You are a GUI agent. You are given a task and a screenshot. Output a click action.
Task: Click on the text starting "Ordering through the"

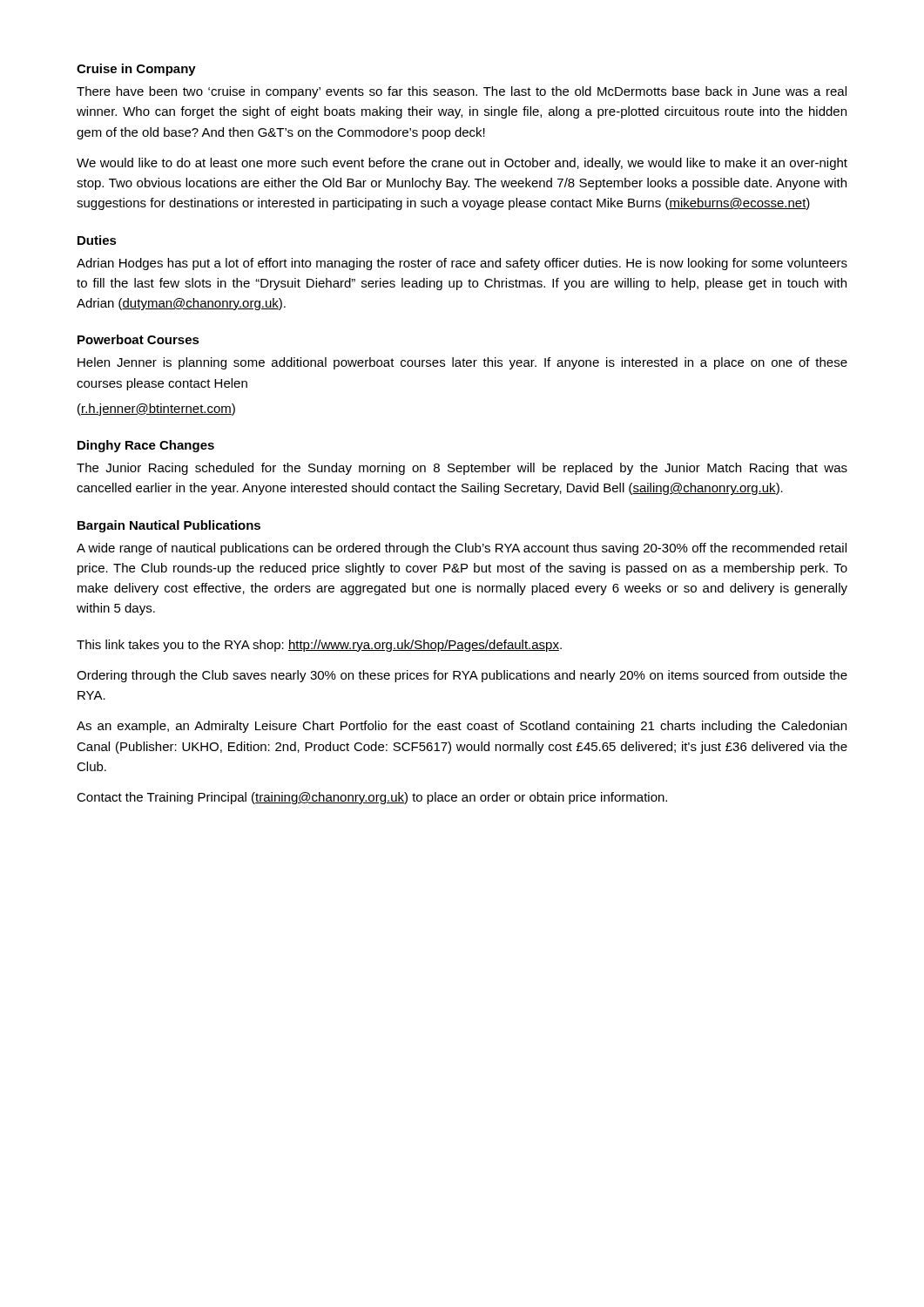click(462, 685)
